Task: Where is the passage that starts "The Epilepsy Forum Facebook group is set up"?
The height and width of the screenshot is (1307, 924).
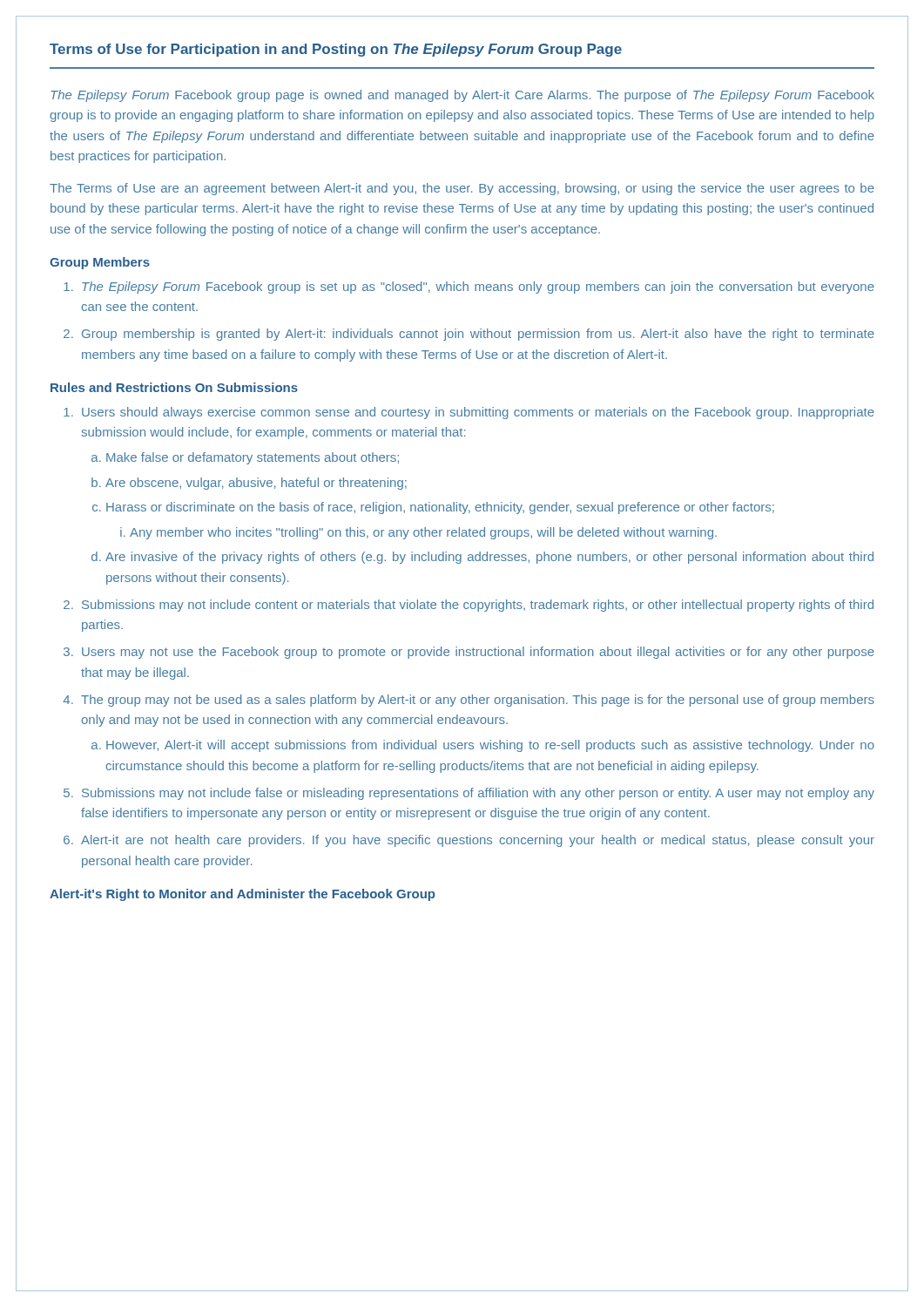Action: (478, 296)
